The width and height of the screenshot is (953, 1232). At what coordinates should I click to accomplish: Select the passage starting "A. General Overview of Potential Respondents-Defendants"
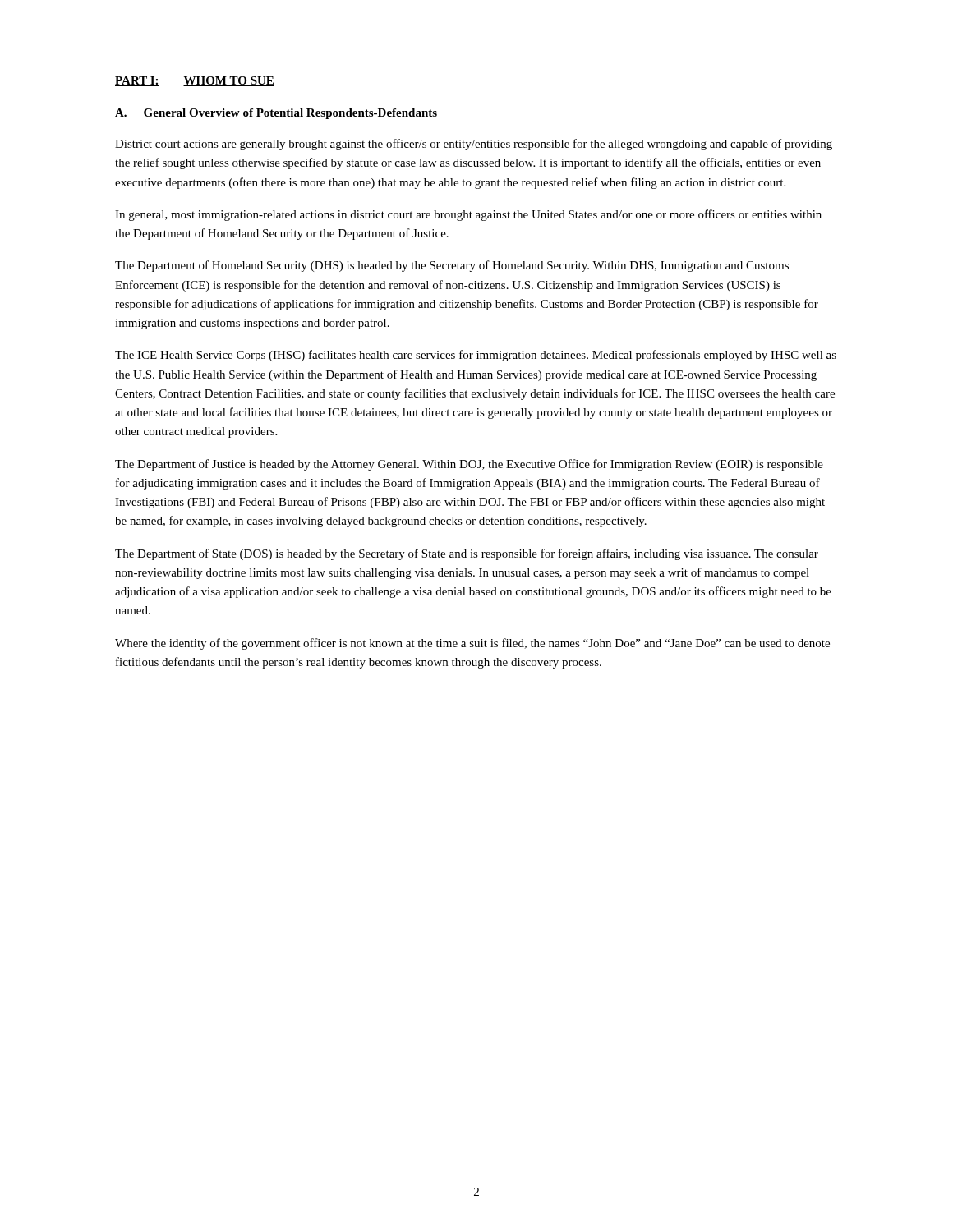pyautogui.click(x=276, y=113)
